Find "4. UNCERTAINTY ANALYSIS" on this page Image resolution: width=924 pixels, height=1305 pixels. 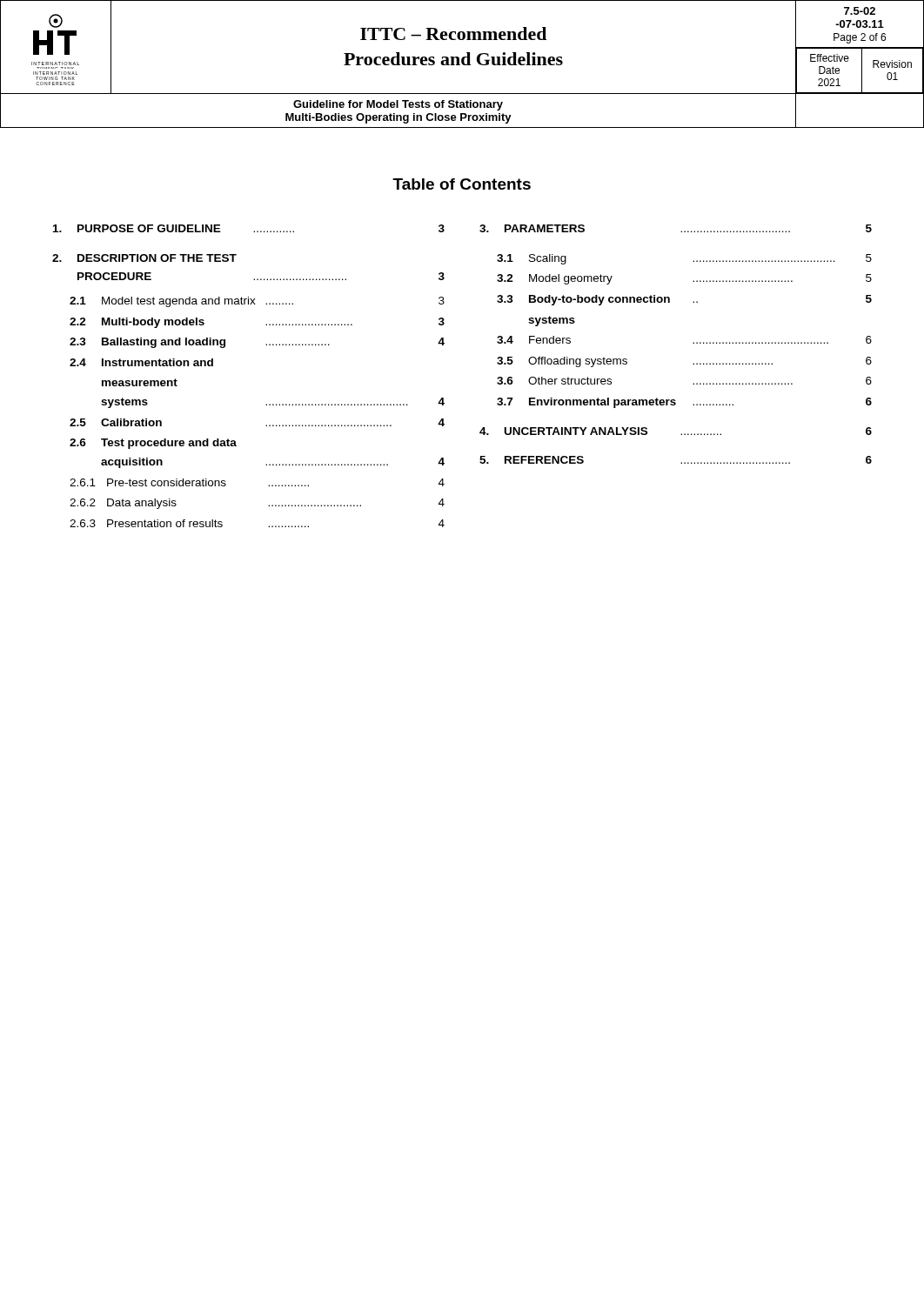(676, 431)
